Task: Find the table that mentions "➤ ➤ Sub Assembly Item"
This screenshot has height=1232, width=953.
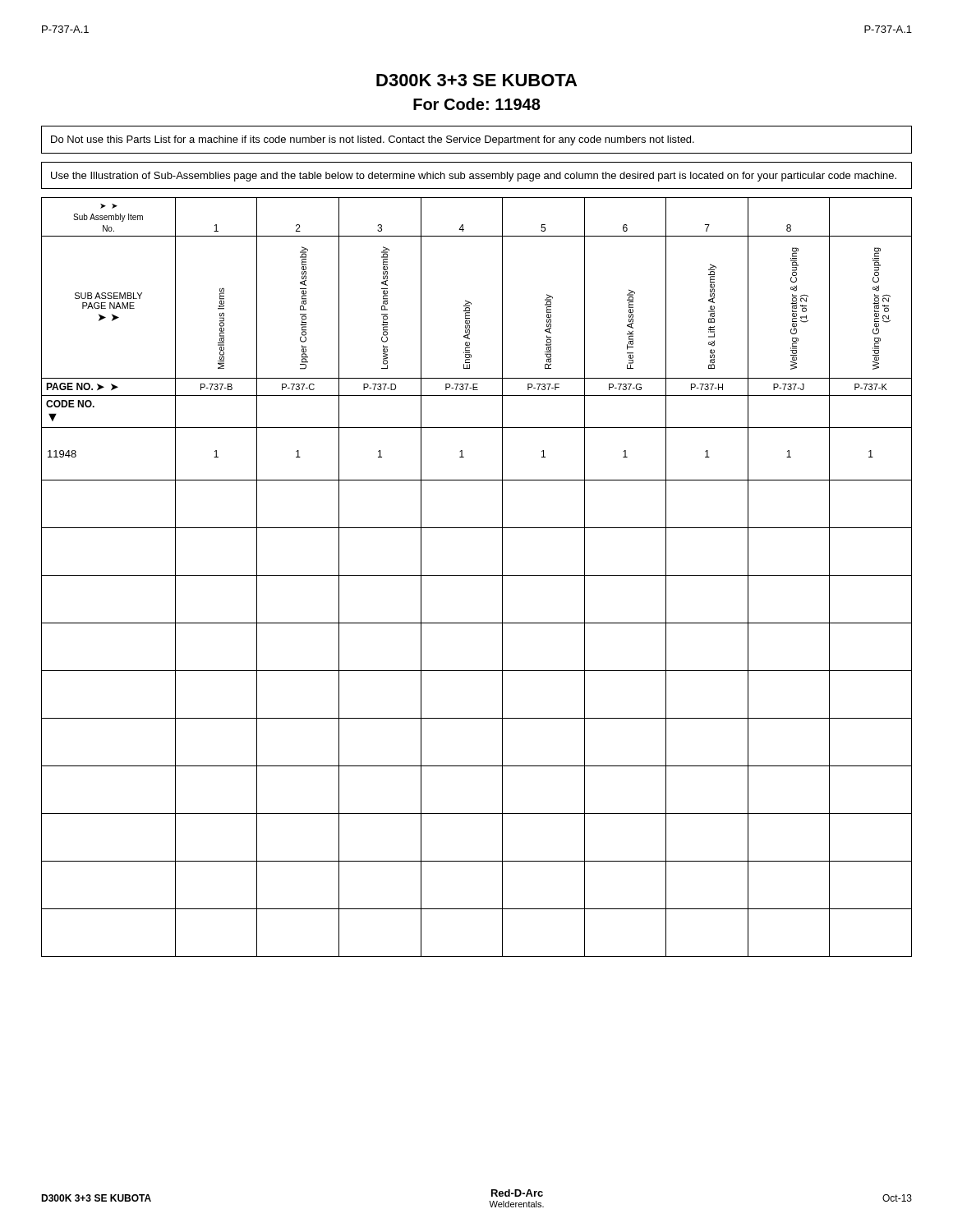Action: tap(476, 577)
